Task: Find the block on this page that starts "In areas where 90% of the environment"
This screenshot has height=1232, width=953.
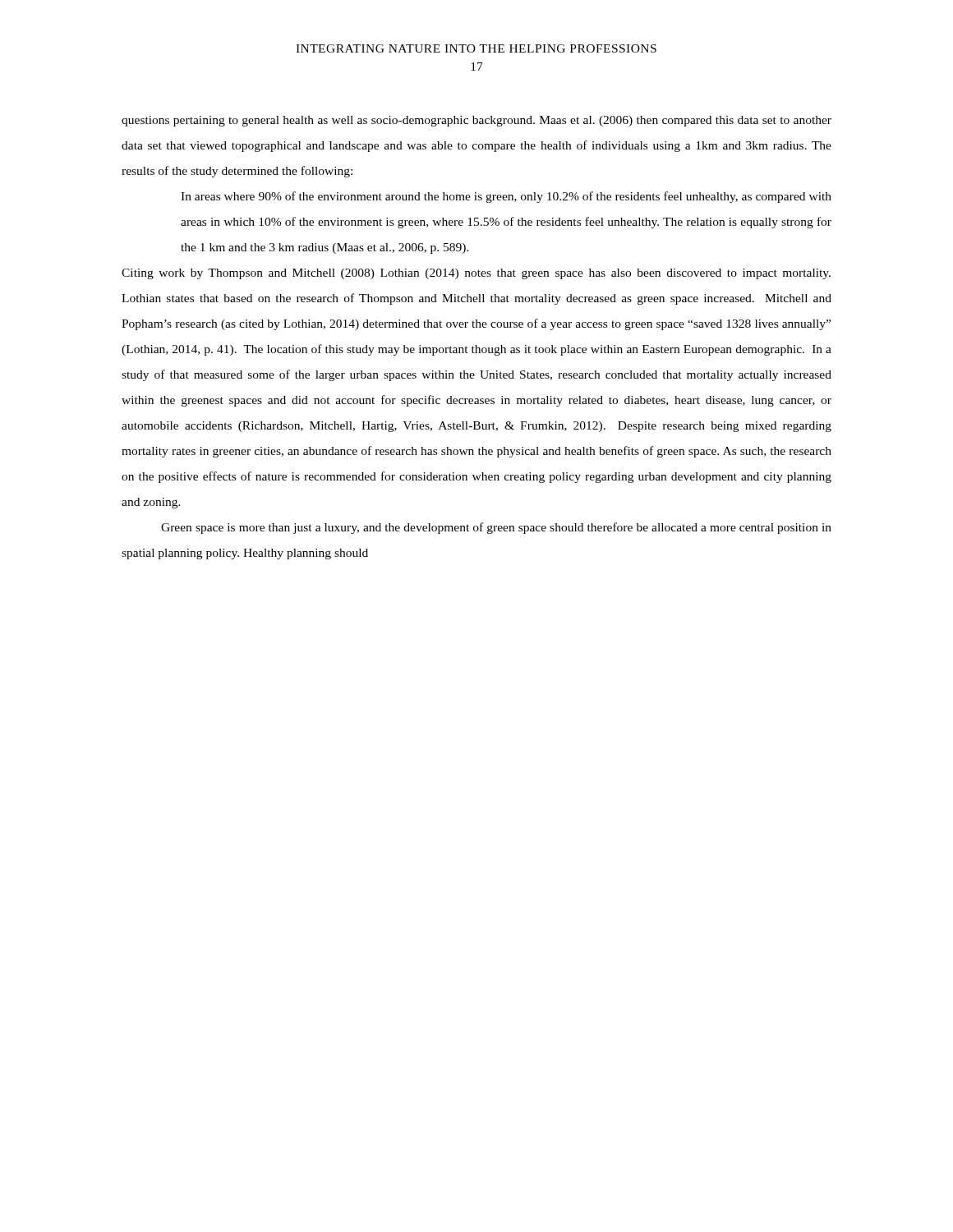Action: pyautogui.click(x=506, y=221)
